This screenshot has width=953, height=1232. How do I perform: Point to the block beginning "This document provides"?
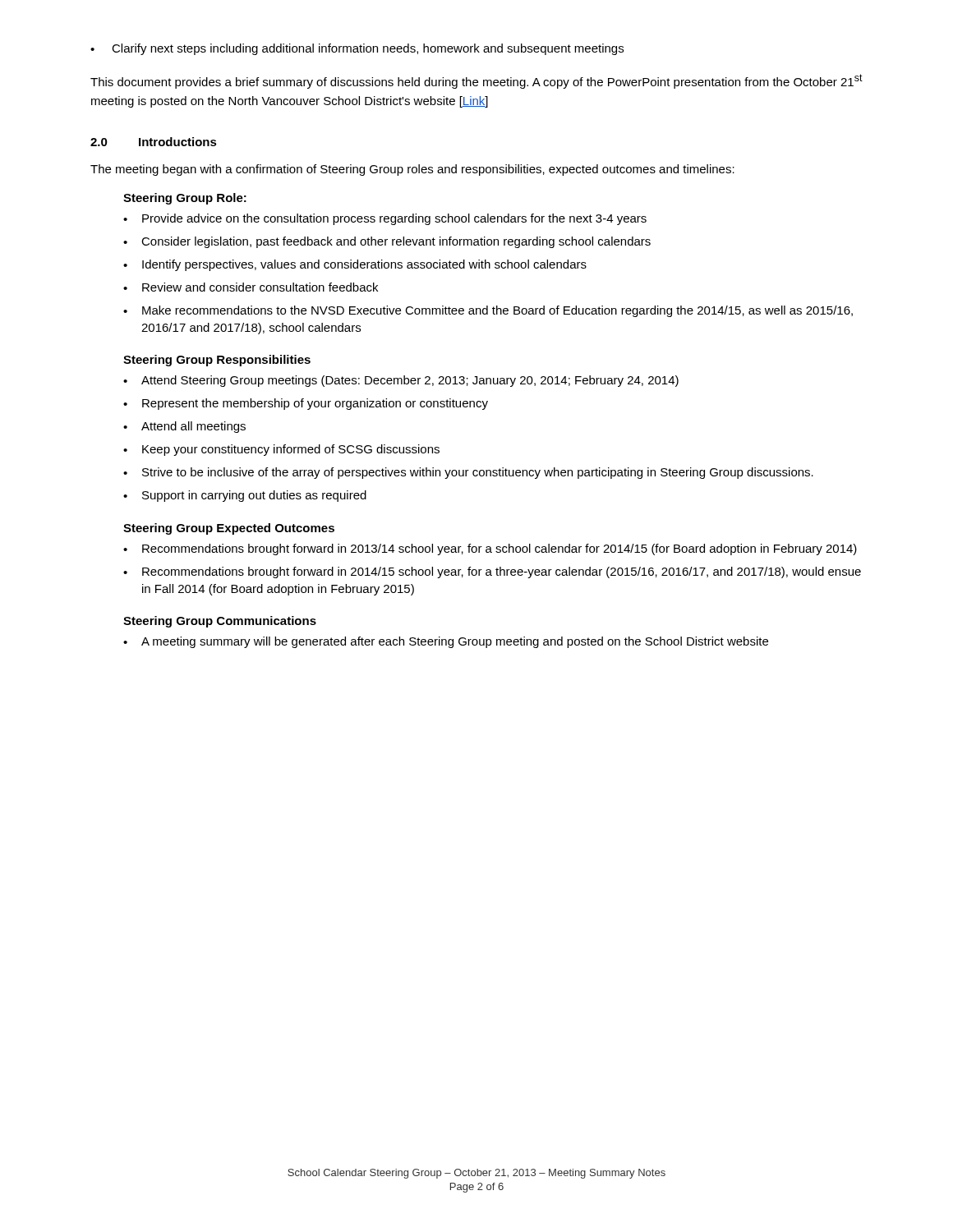pyautogui.click(x=476, y=90)
